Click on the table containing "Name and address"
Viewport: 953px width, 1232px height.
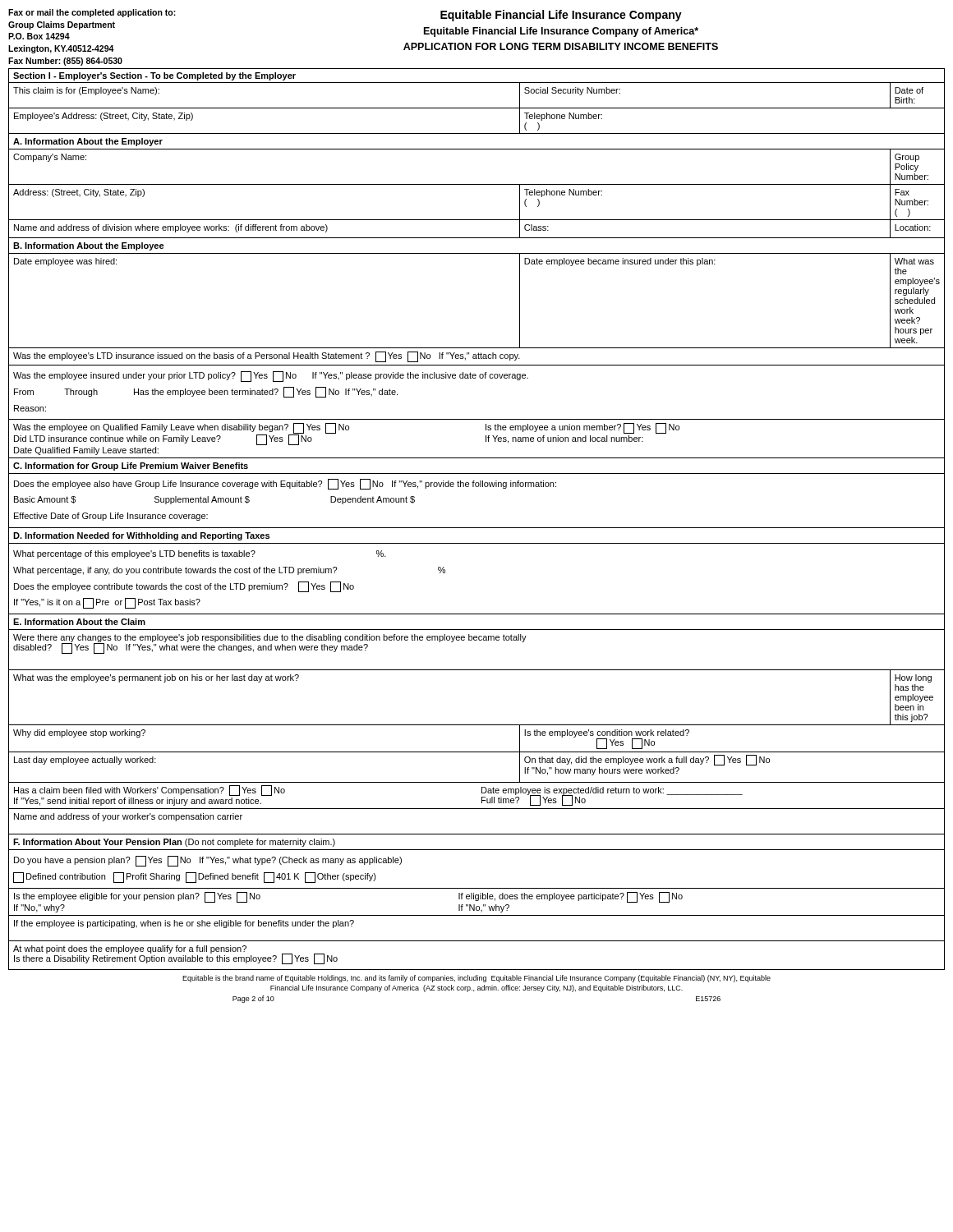point(476,229)
